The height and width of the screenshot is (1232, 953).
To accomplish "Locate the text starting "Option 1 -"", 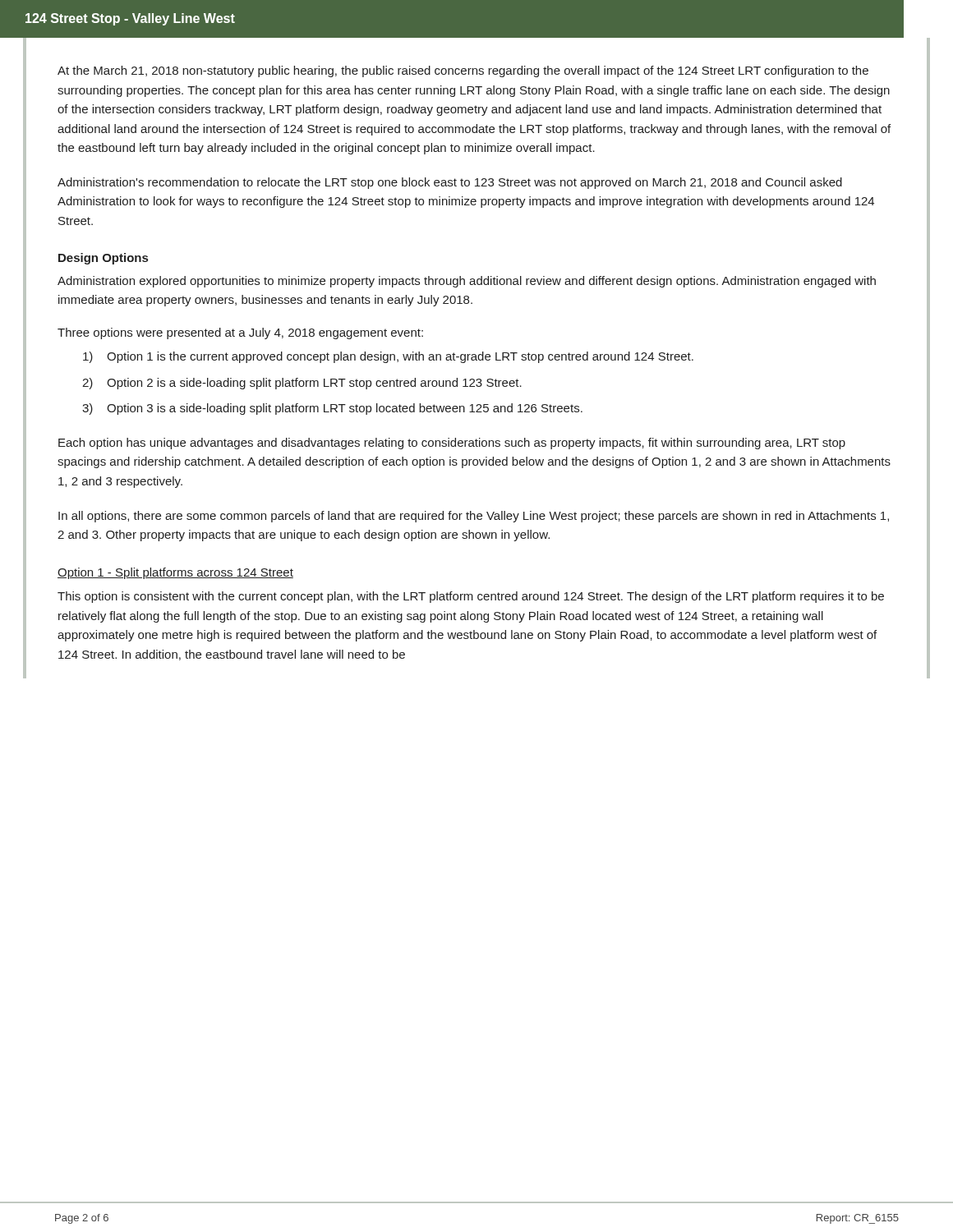I will point(175,572).
